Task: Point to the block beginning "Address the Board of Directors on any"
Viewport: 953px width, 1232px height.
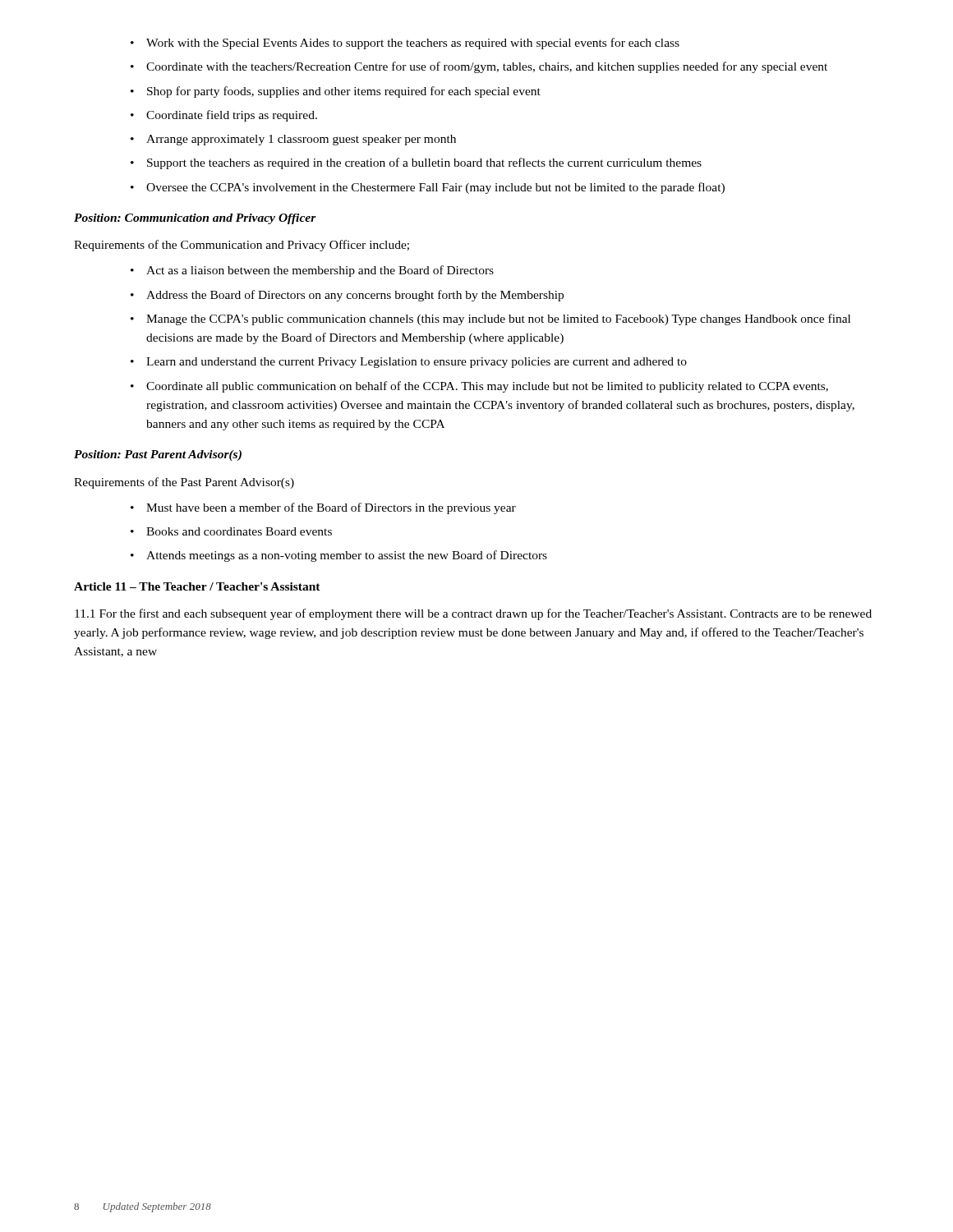Action: (501, 294)
